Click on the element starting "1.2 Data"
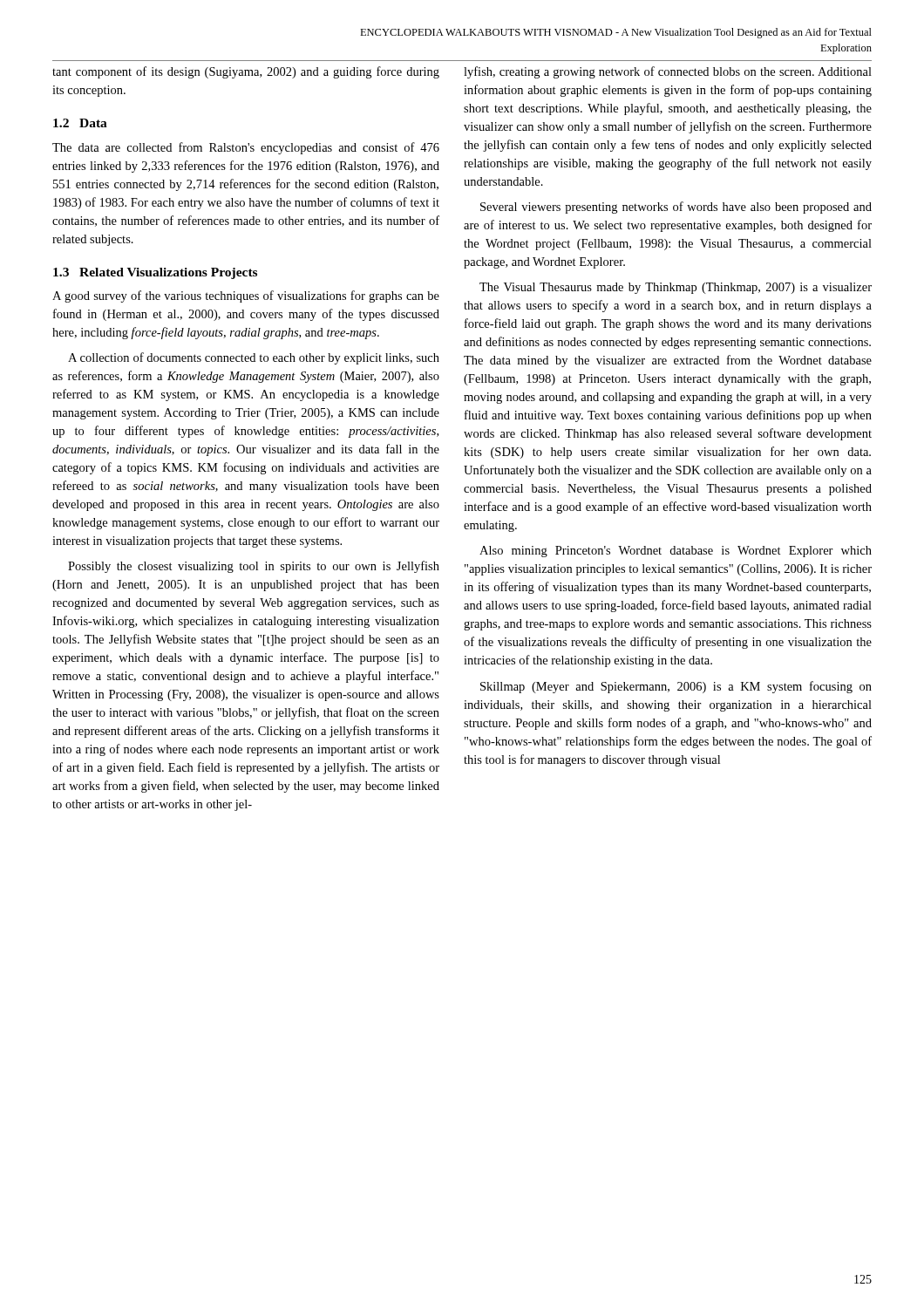 point(80,123)
